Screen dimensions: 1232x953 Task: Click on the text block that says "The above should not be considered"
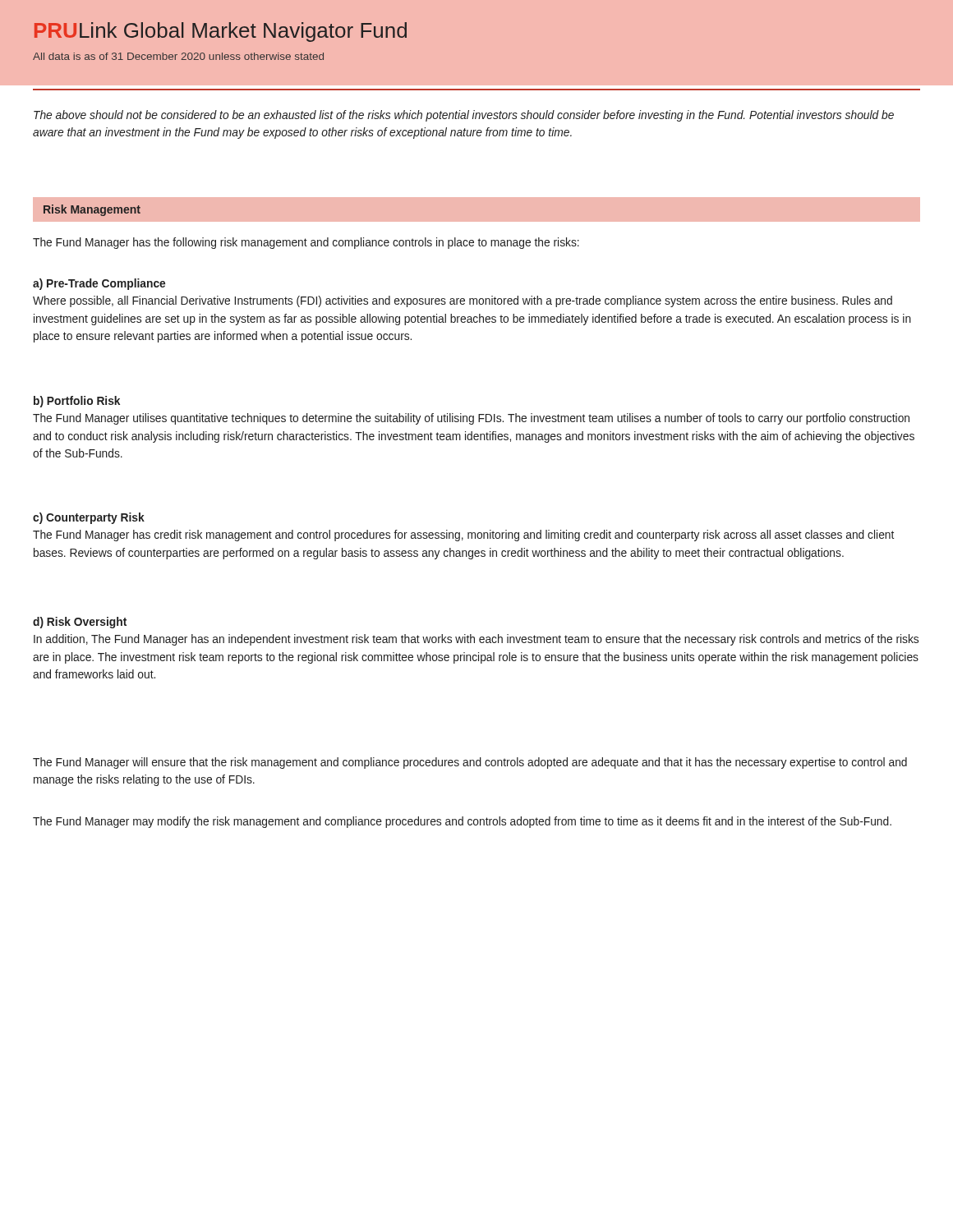click(464, 124)
